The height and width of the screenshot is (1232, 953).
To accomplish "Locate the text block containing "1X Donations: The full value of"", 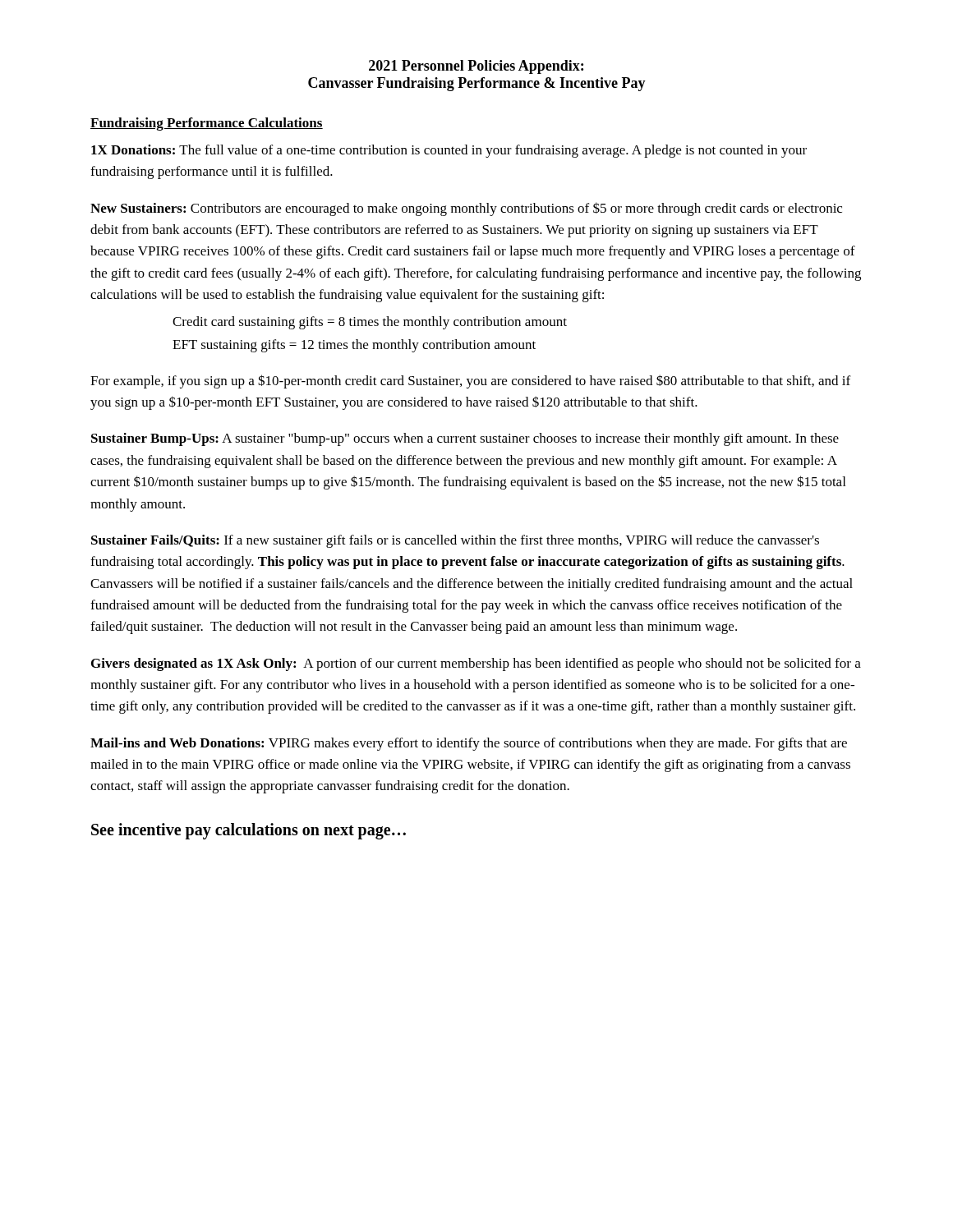I will (449, 161).
